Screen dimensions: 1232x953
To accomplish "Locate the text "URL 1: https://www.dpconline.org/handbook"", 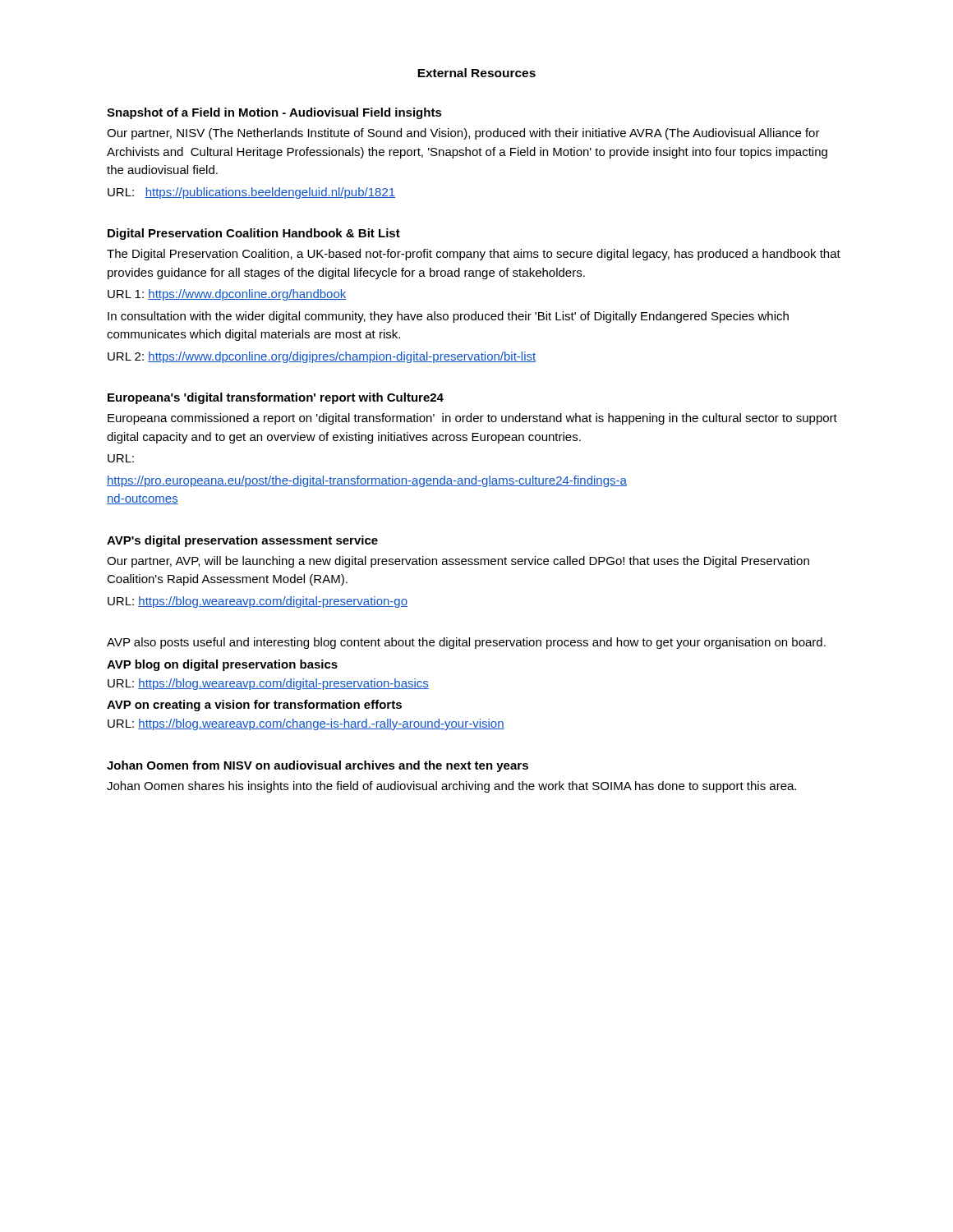I will tap(226, 294).
